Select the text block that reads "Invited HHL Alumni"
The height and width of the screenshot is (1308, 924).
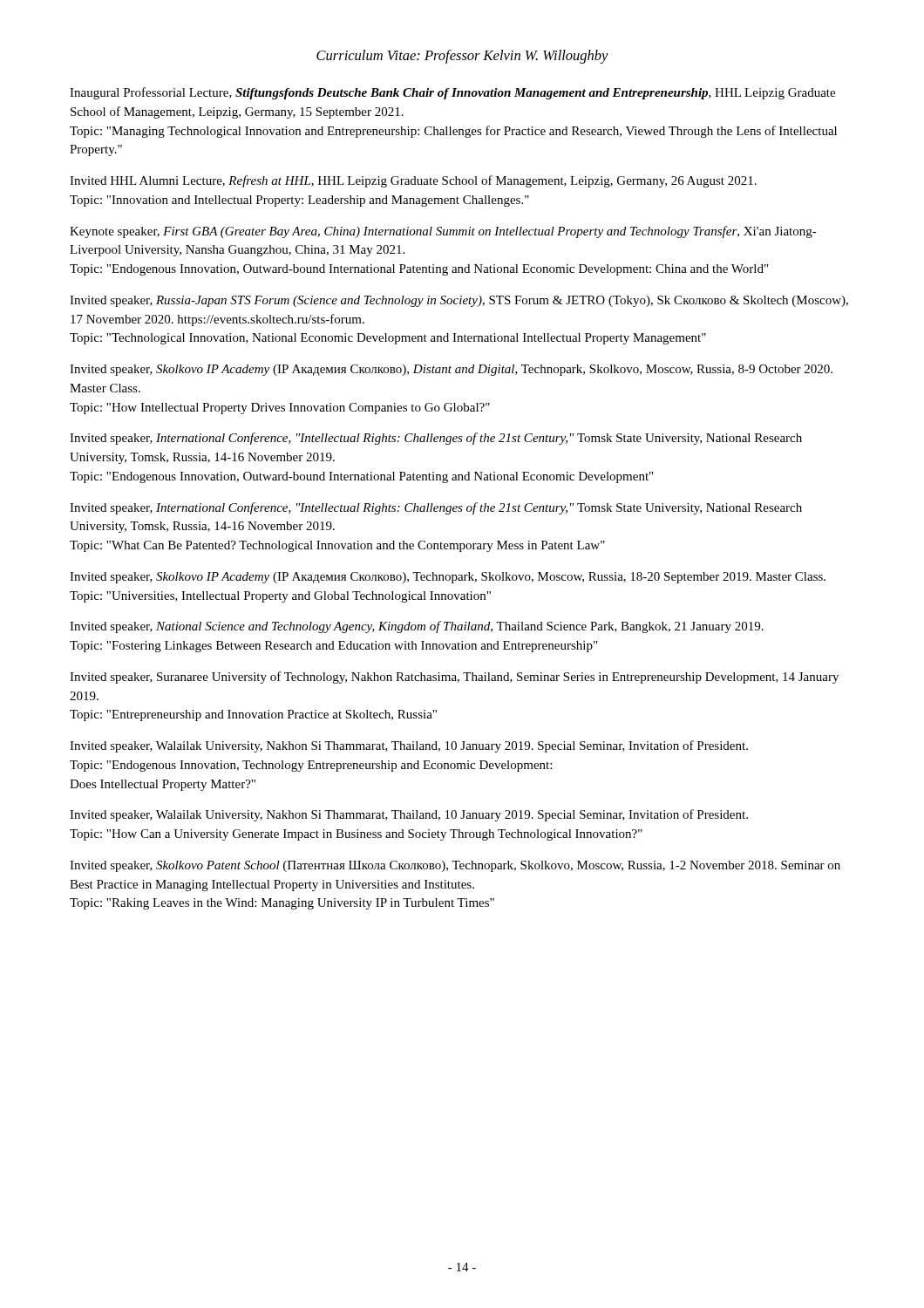(x=413, y=190)
